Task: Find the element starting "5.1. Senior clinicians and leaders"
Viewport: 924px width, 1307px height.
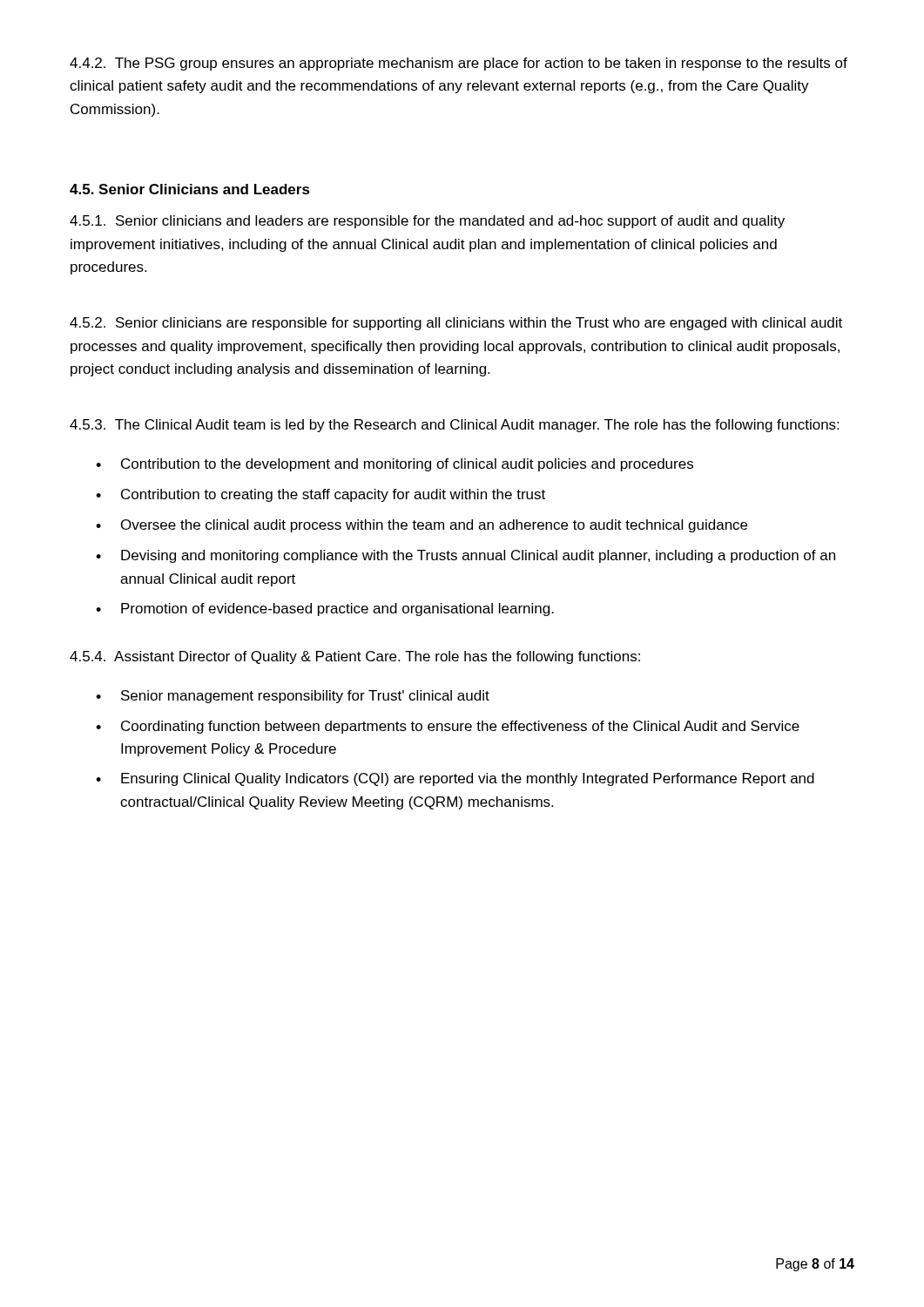Action: (x=427, y=244)
